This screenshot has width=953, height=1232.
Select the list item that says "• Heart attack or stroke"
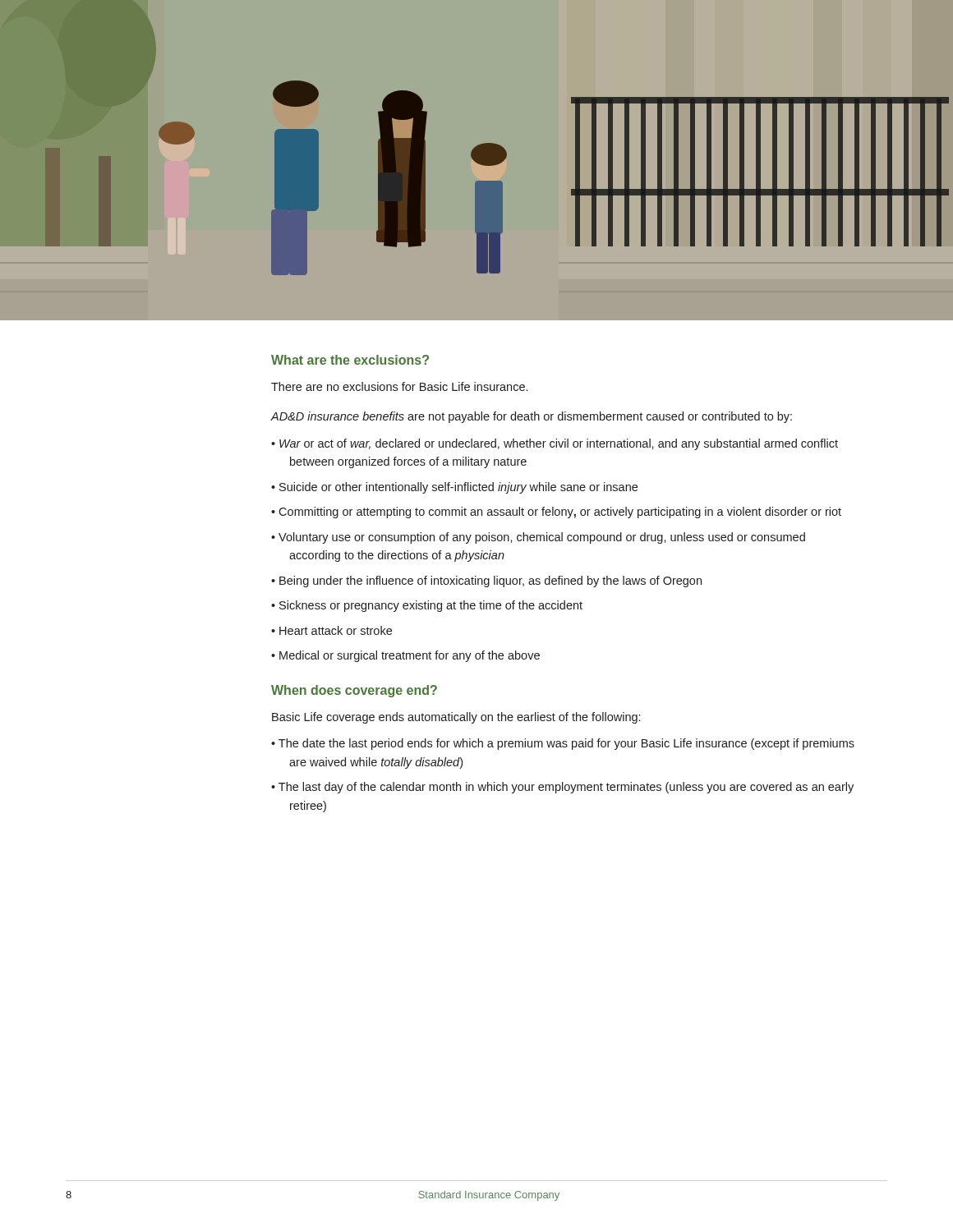(x=332, y=631)
